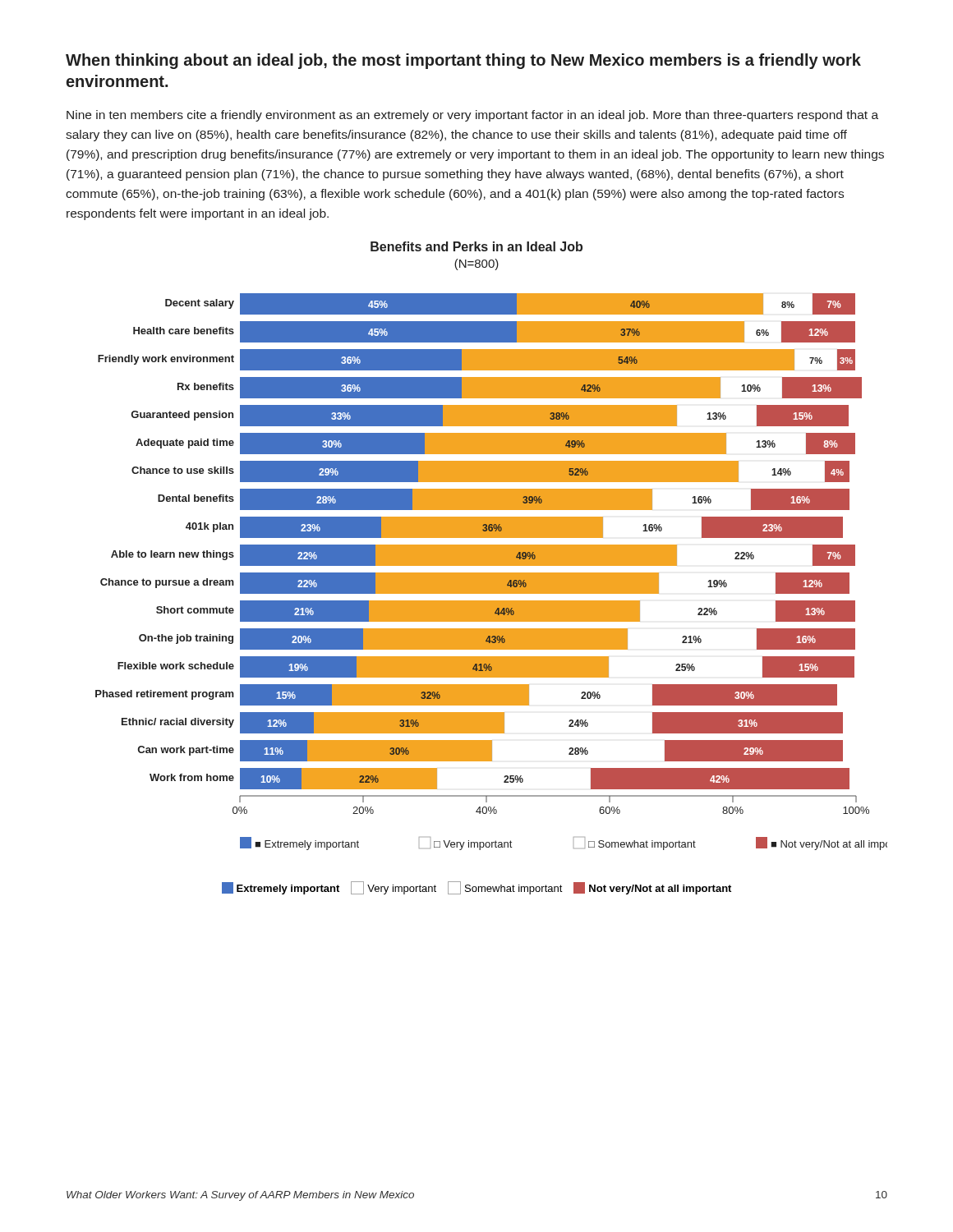
Task: Locate the block of text that opens with "Nine in ten members"
Action: pyautogui.click(x=475, y=164)
